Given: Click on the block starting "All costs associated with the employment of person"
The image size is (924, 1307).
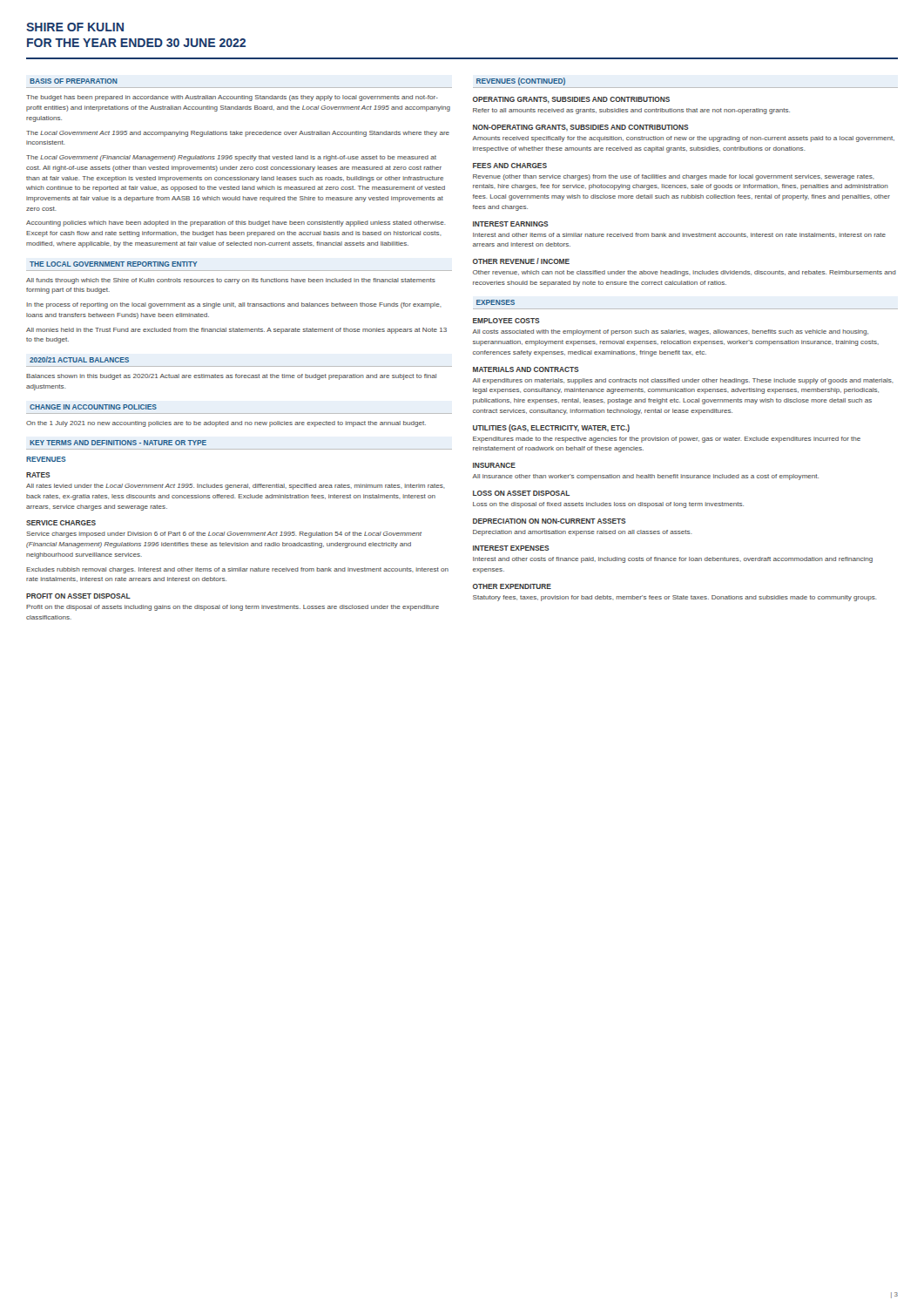Looking at the screenshot, I should tap(676, 342).
